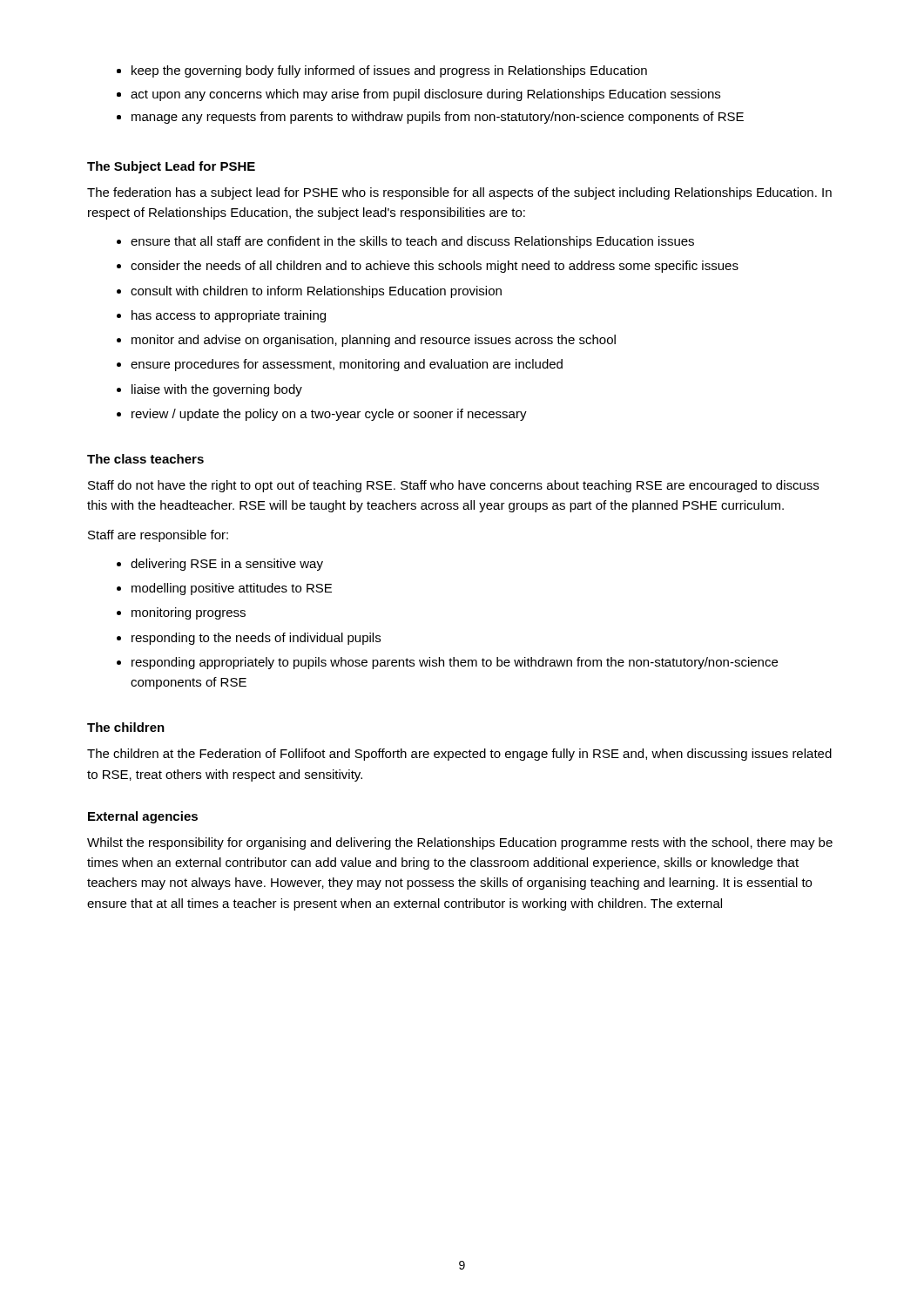Point to "The class teachers"

146,459
